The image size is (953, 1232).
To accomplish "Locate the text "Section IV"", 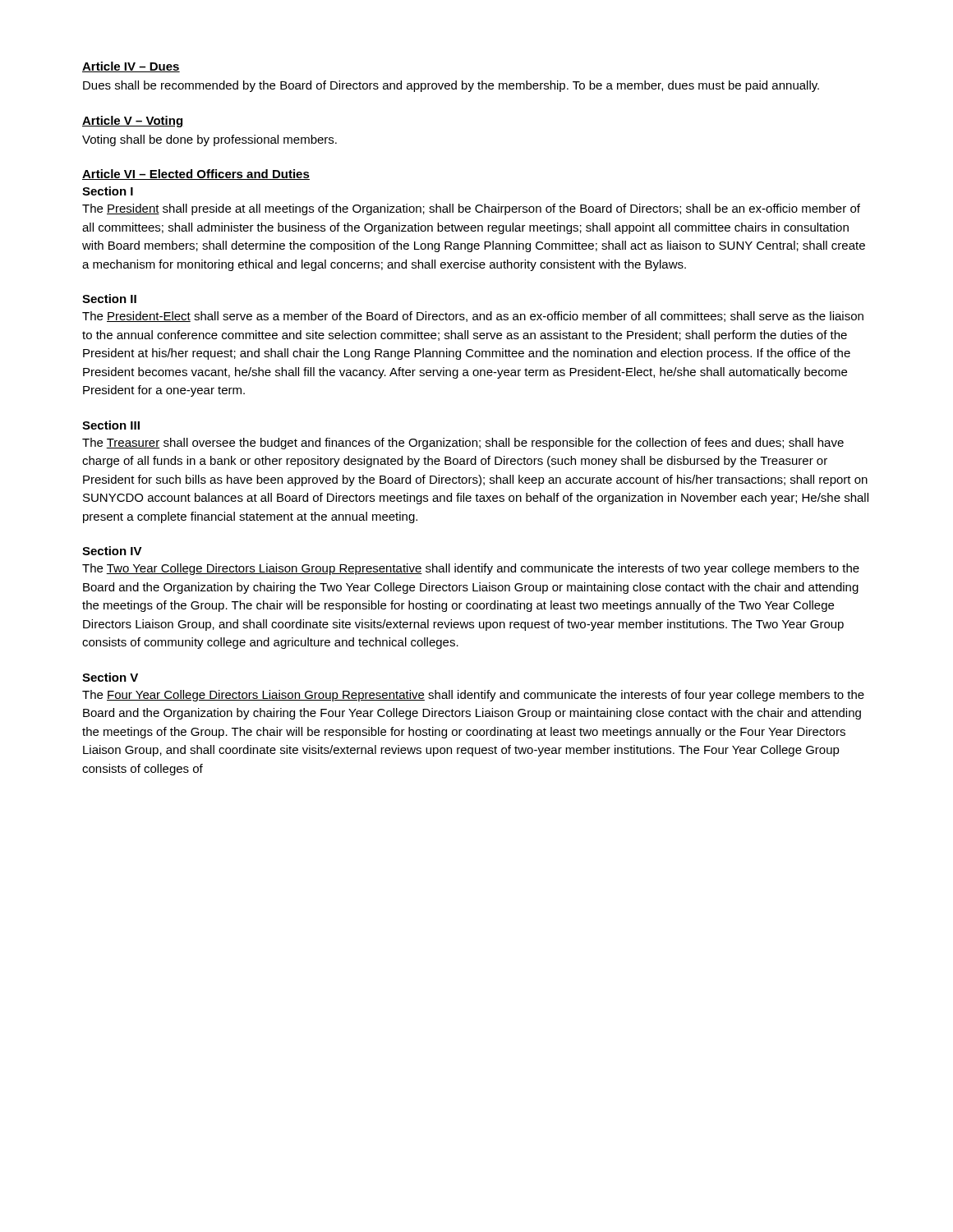I will pos(112,551).
